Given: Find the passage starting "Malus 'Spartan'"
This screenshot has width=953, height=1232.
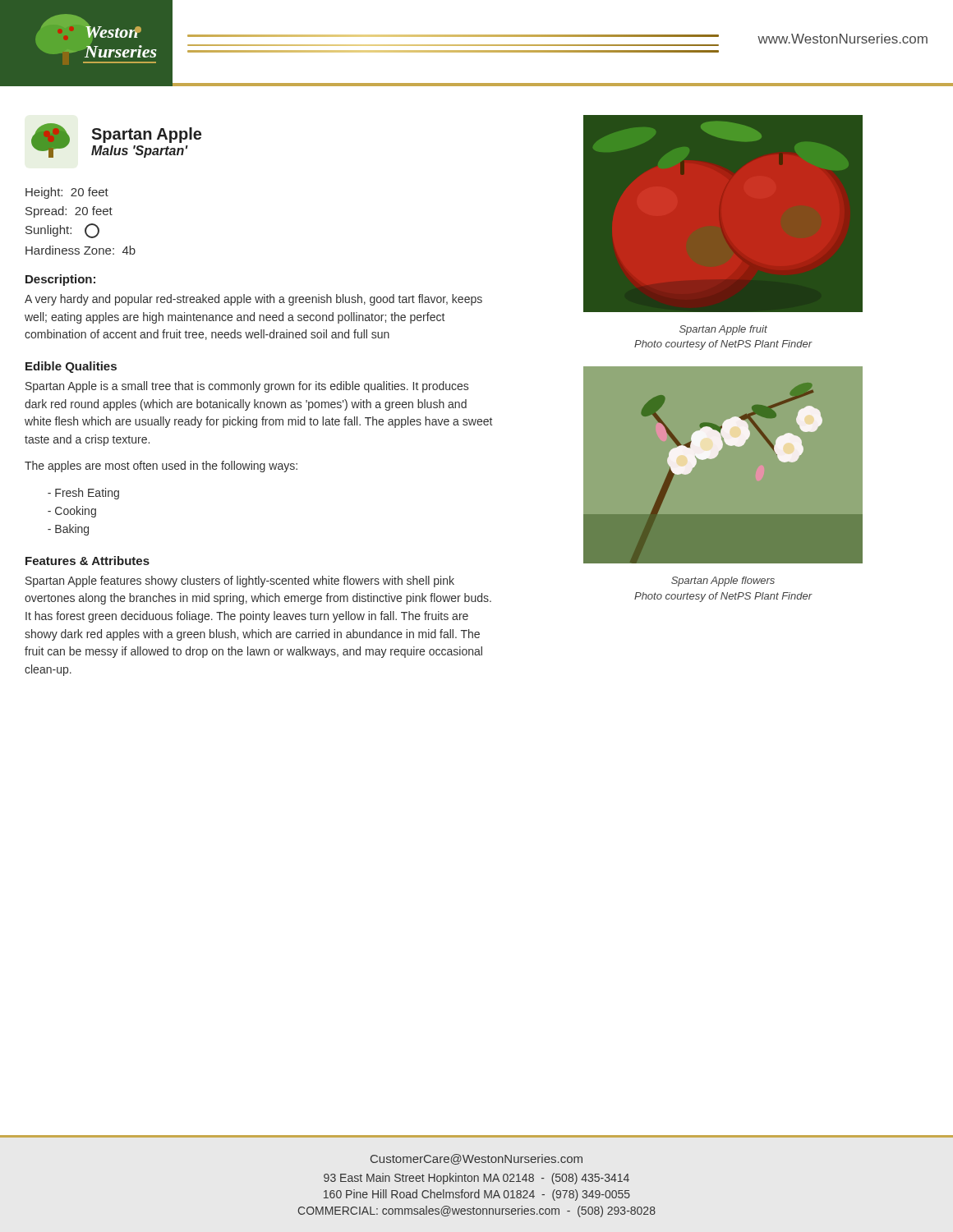Looking at the screenshot, I should (139, 151).
